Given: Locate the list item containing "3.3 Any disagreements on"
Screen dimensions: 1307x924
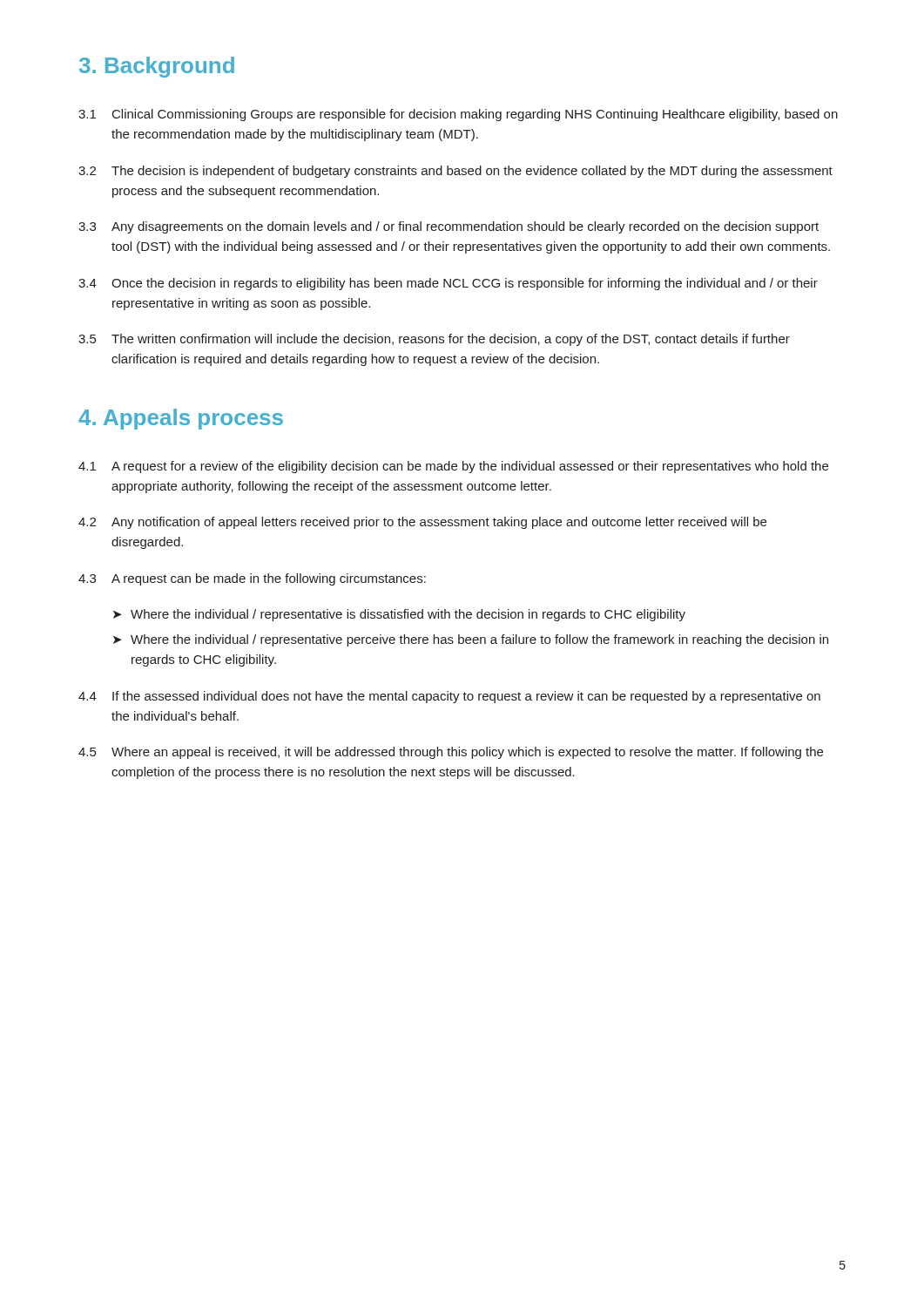Looking at the screenshot, I should 462,236.
